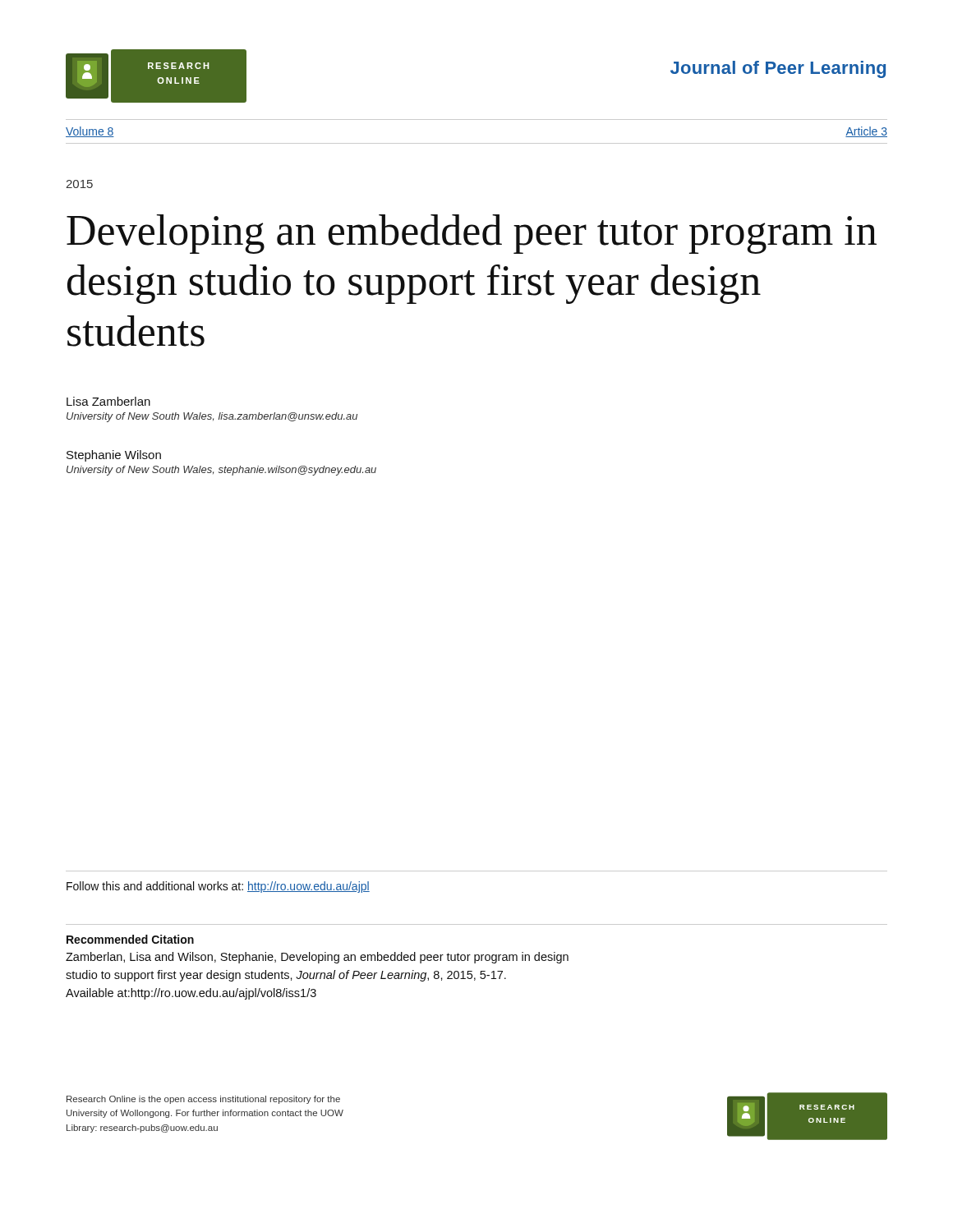
Task: Find the block starting "Follow this and additional works"
Action: 218,886
